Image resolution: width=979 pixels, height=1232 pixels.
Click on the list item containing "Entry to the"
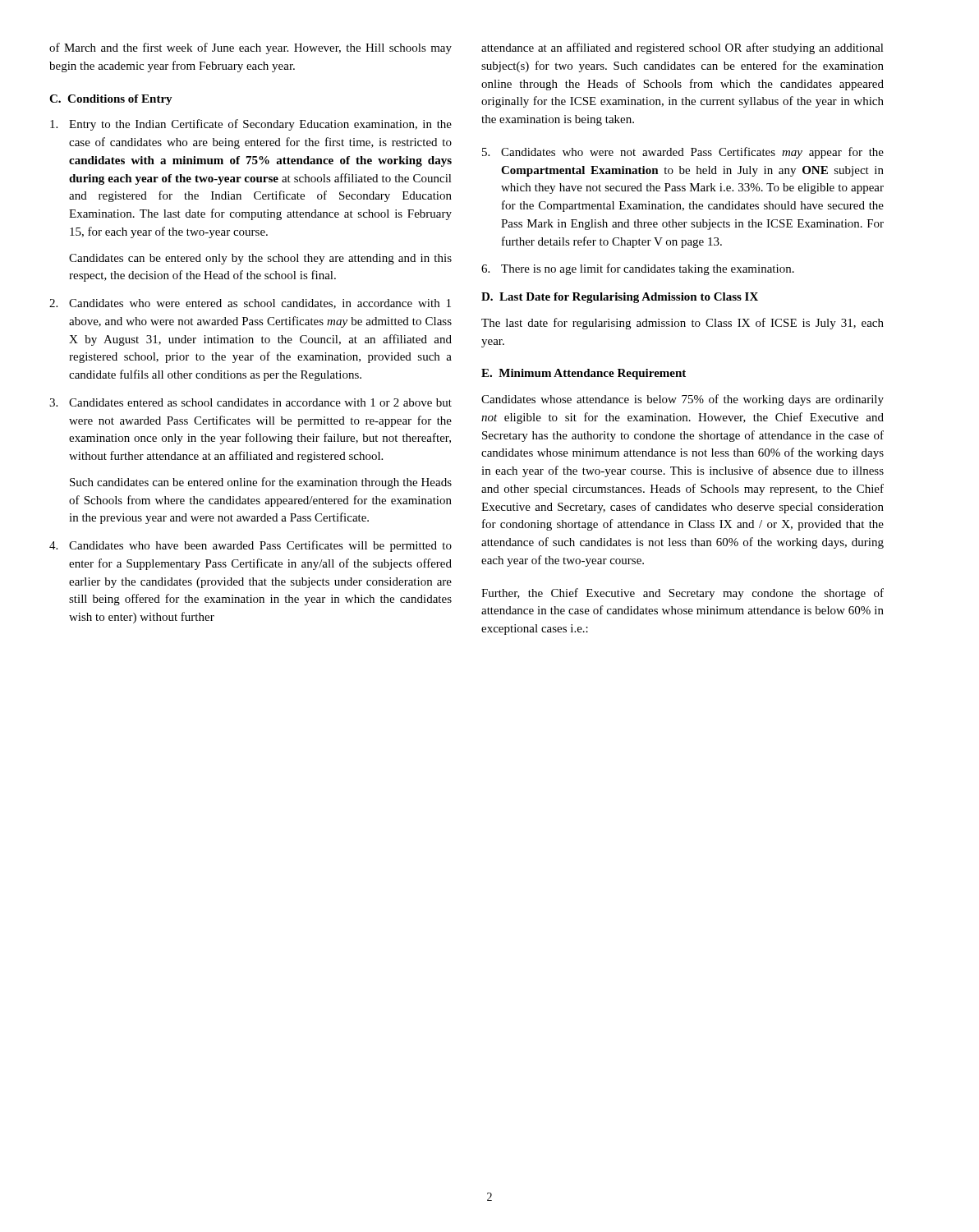[x=250, y=201]
